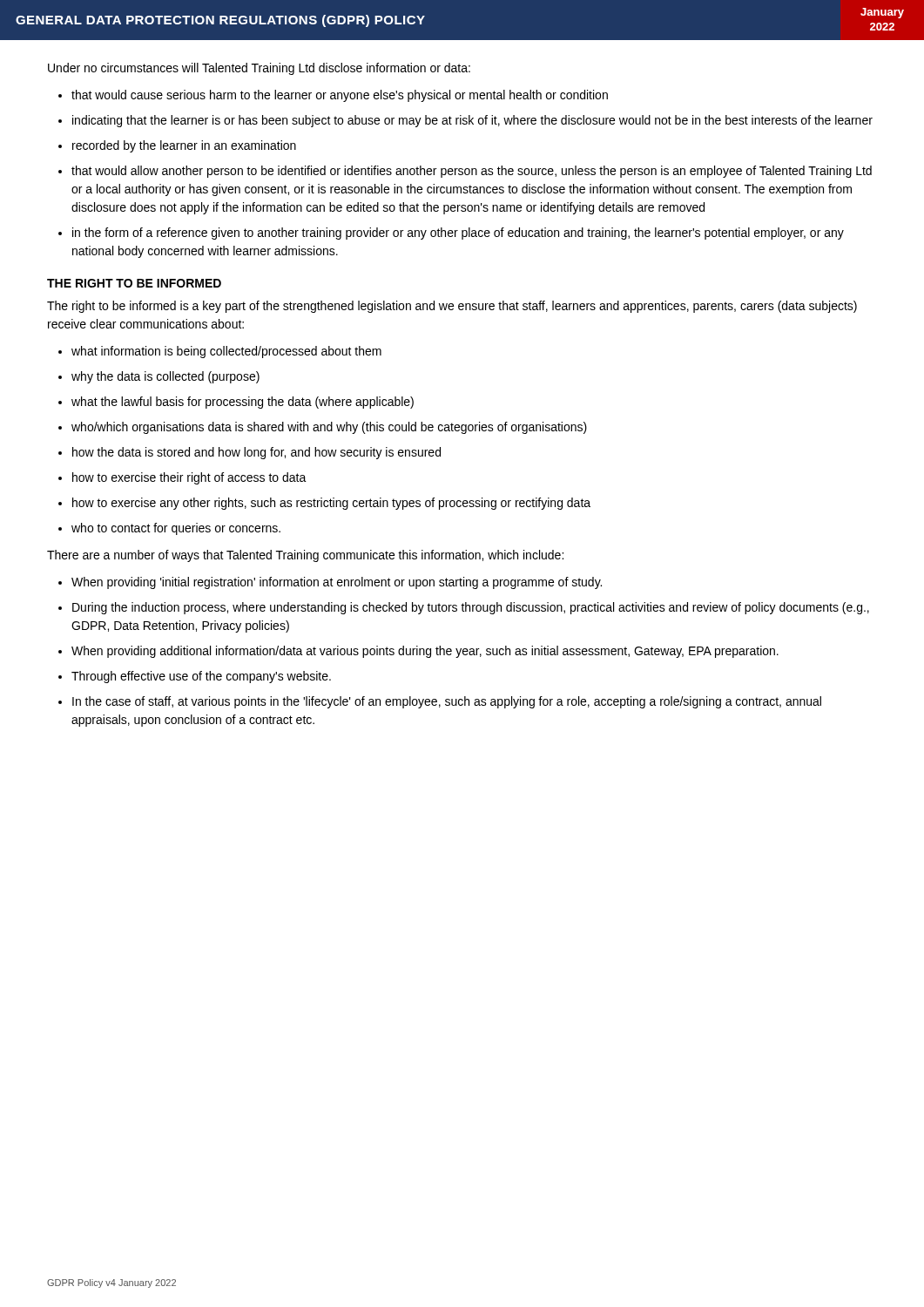
Task: Locate the list item that reads "why the data is"
Action: [x=166, y=376]
